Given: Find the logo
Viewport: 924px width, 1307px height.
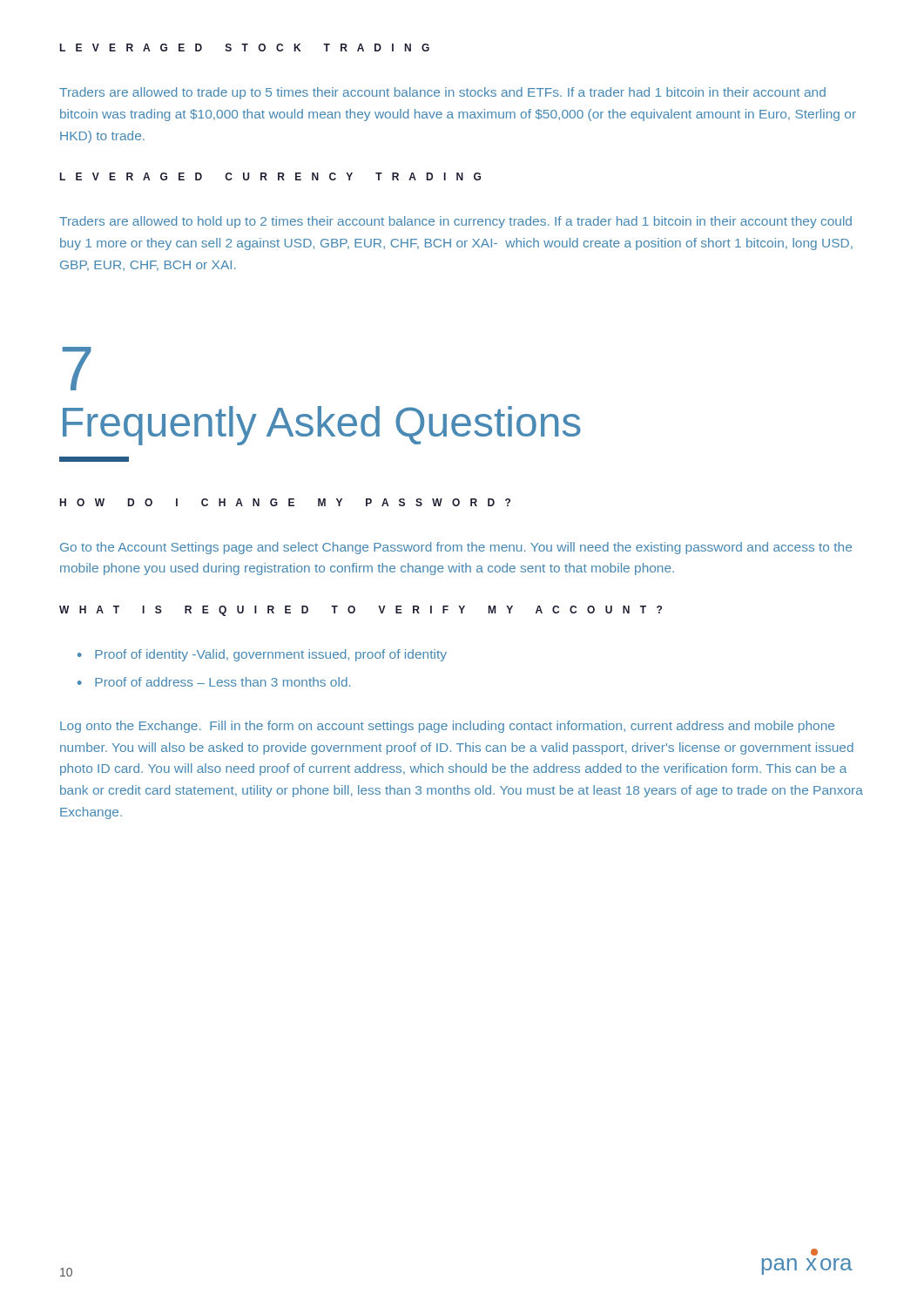Looking at the screenshot, I should 813,1263.
